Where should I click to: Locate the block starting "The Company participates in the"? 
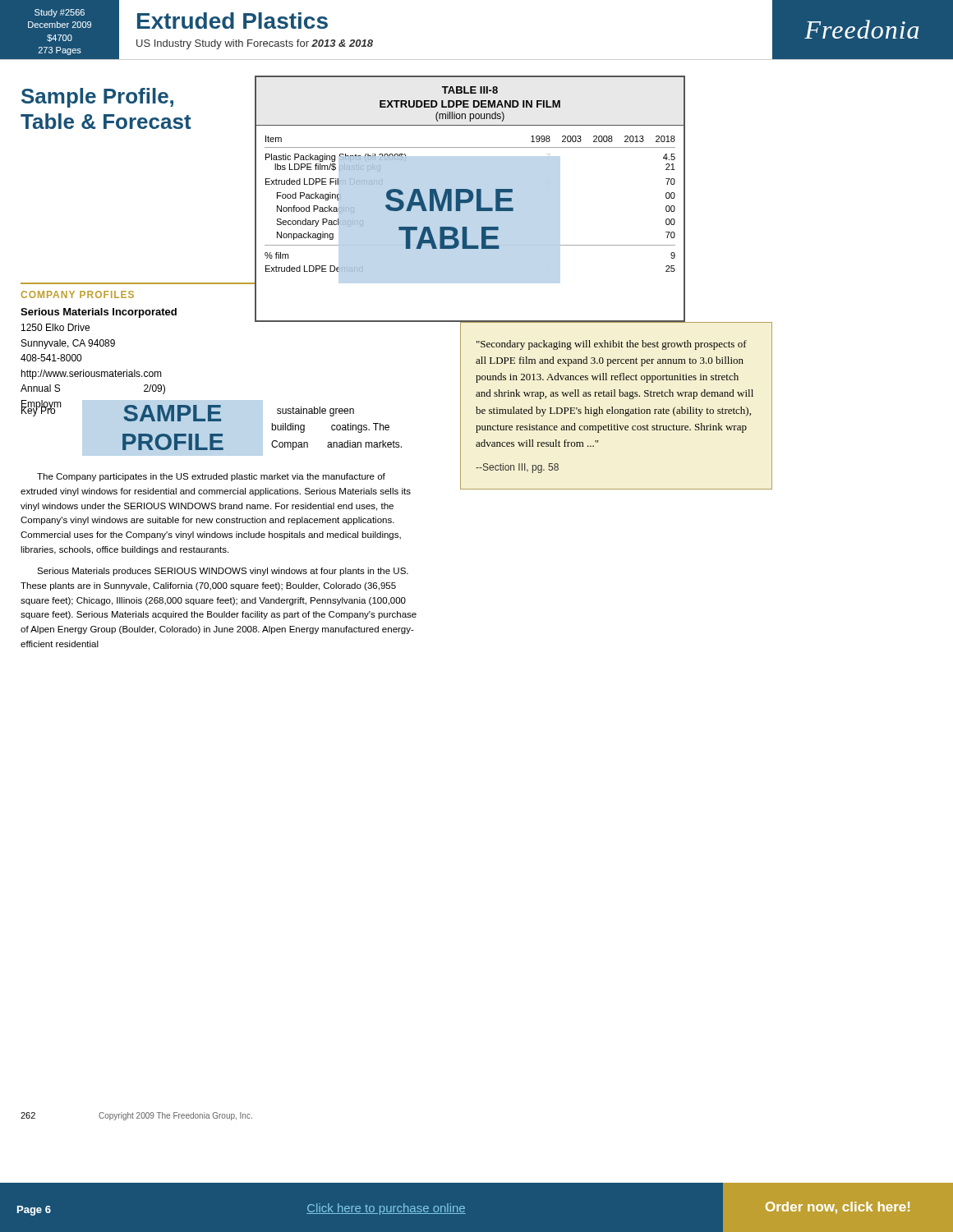pos(222,561)
